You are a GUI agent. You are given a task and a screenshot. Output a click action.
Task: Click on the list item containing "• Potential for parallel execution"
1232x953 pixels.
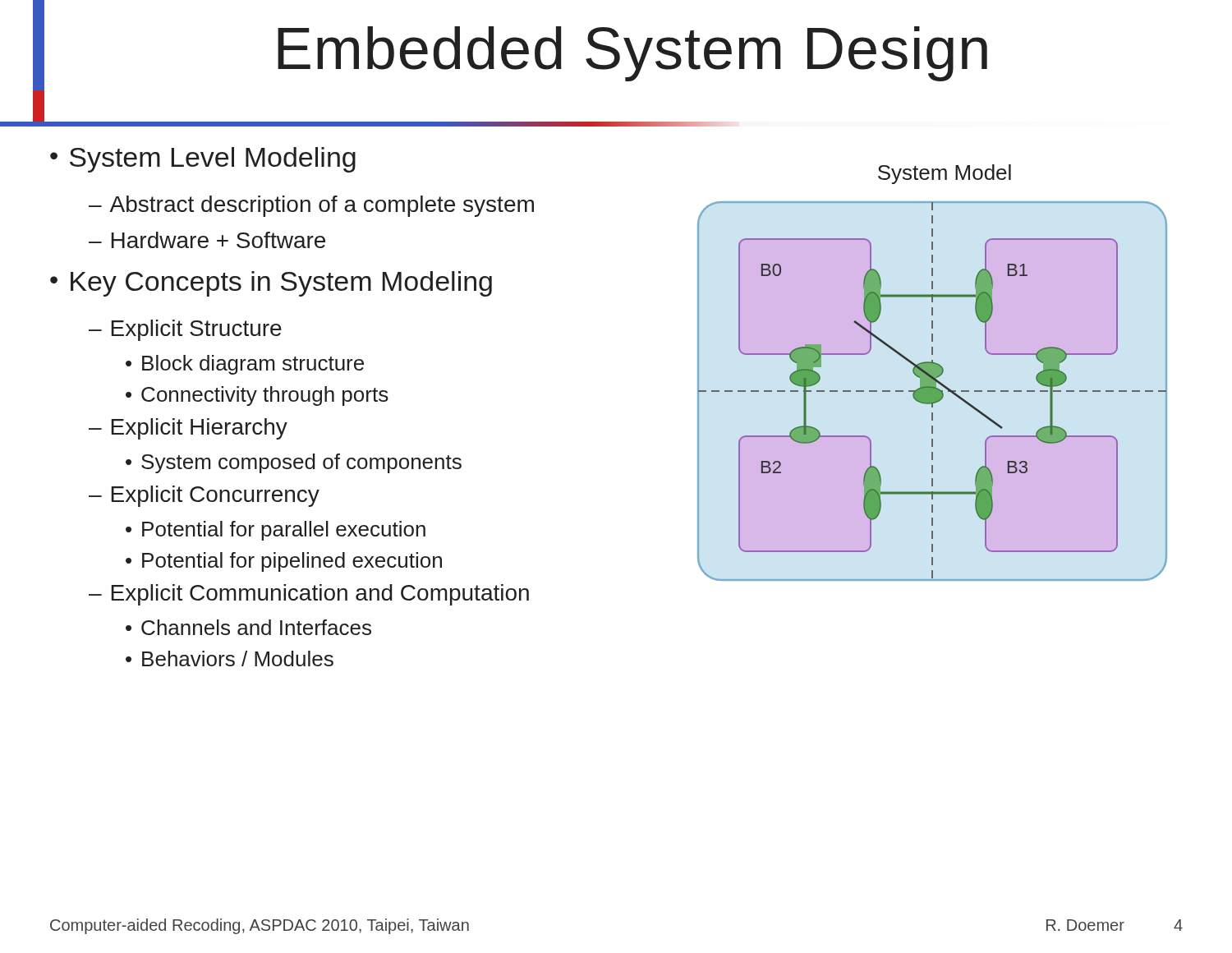click(276, 530)
